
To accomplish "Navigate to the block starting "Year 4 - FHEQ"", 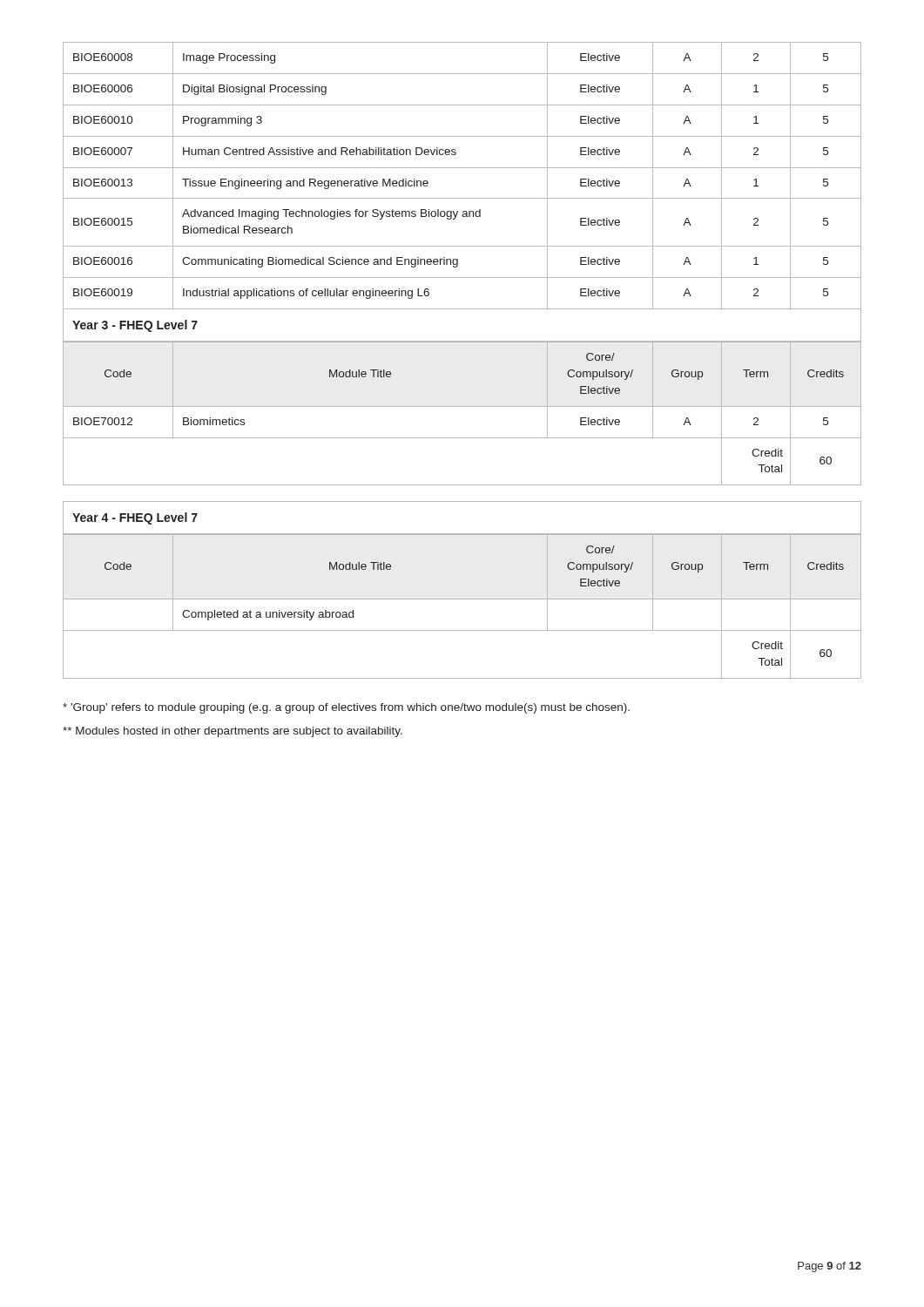I will tap(135, 518).
